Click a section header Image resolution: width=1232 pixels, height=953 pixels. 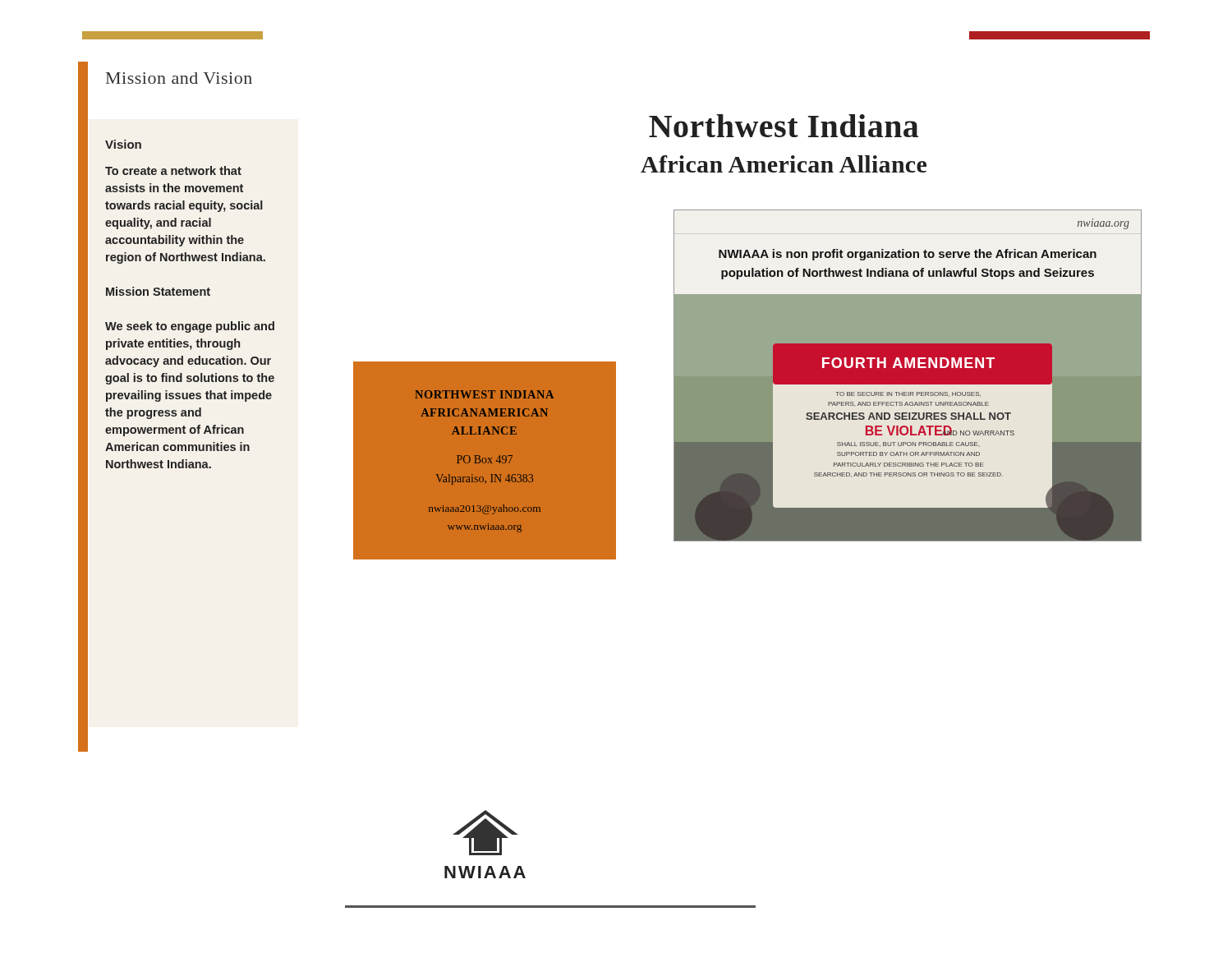[179, 78]
